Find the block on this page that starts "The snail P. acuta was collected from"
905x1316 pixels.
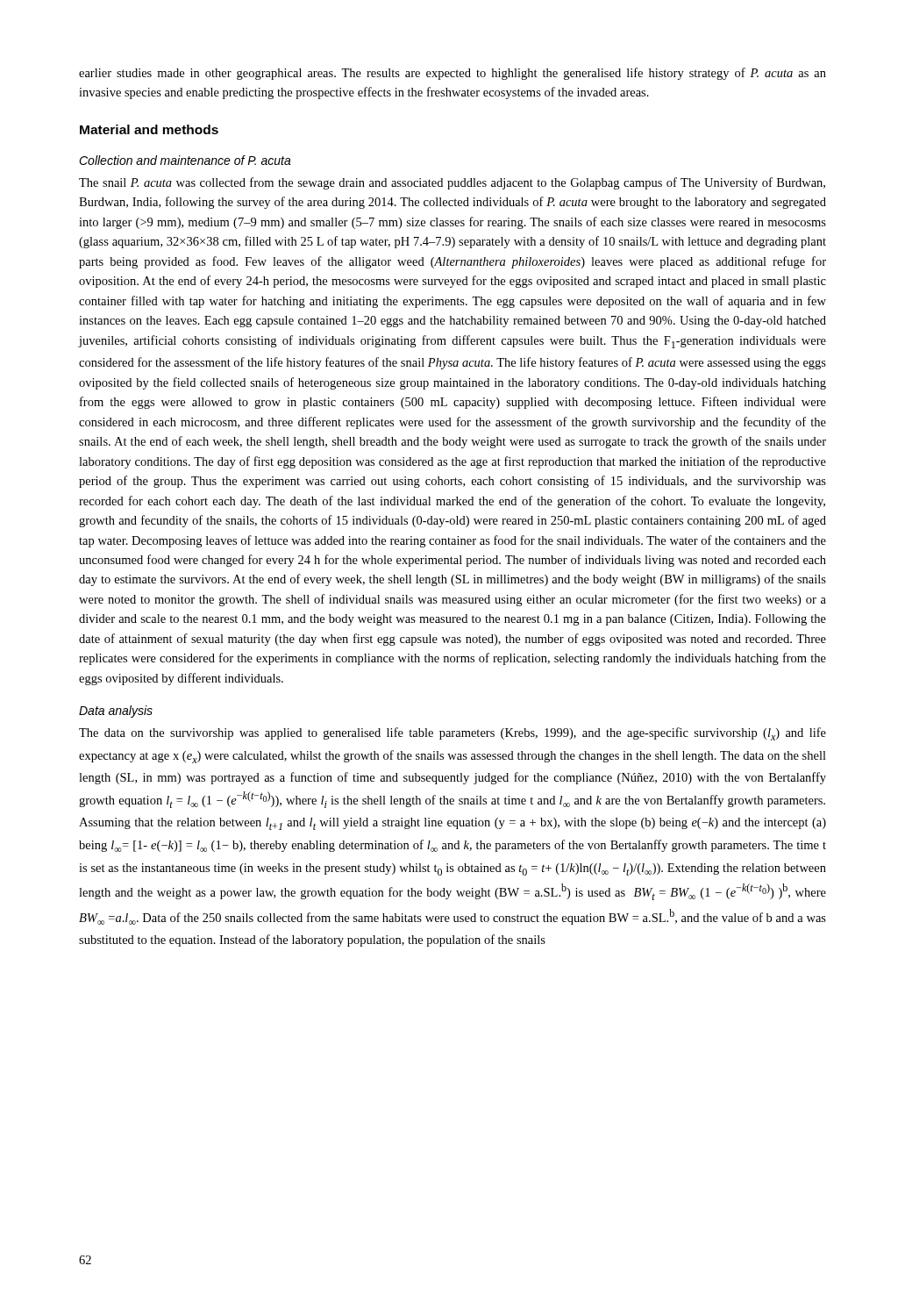(x=452, y=430)
